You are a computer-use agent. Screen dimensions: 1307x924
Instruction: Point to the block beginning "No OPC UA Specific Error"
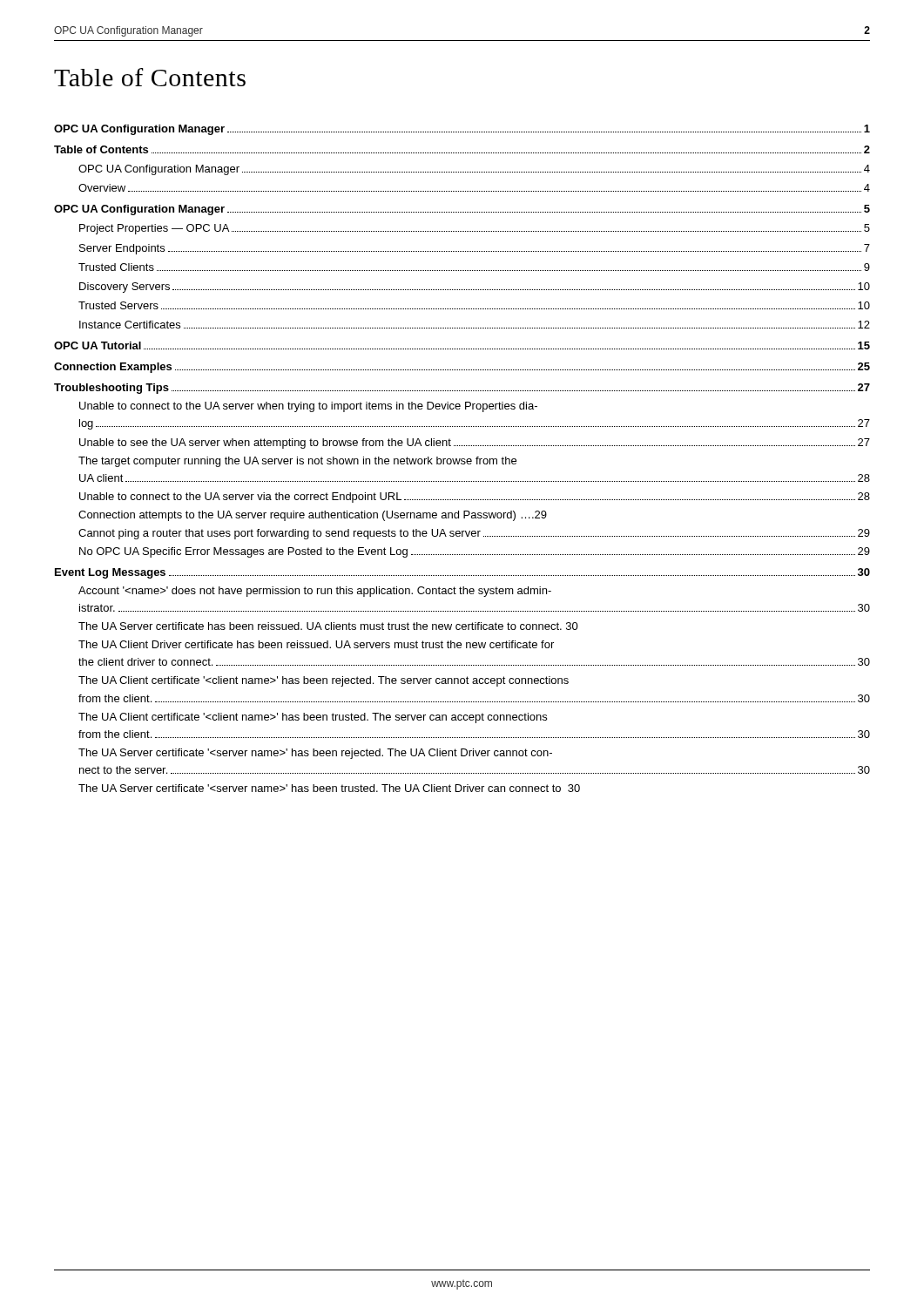coord(462,552)
